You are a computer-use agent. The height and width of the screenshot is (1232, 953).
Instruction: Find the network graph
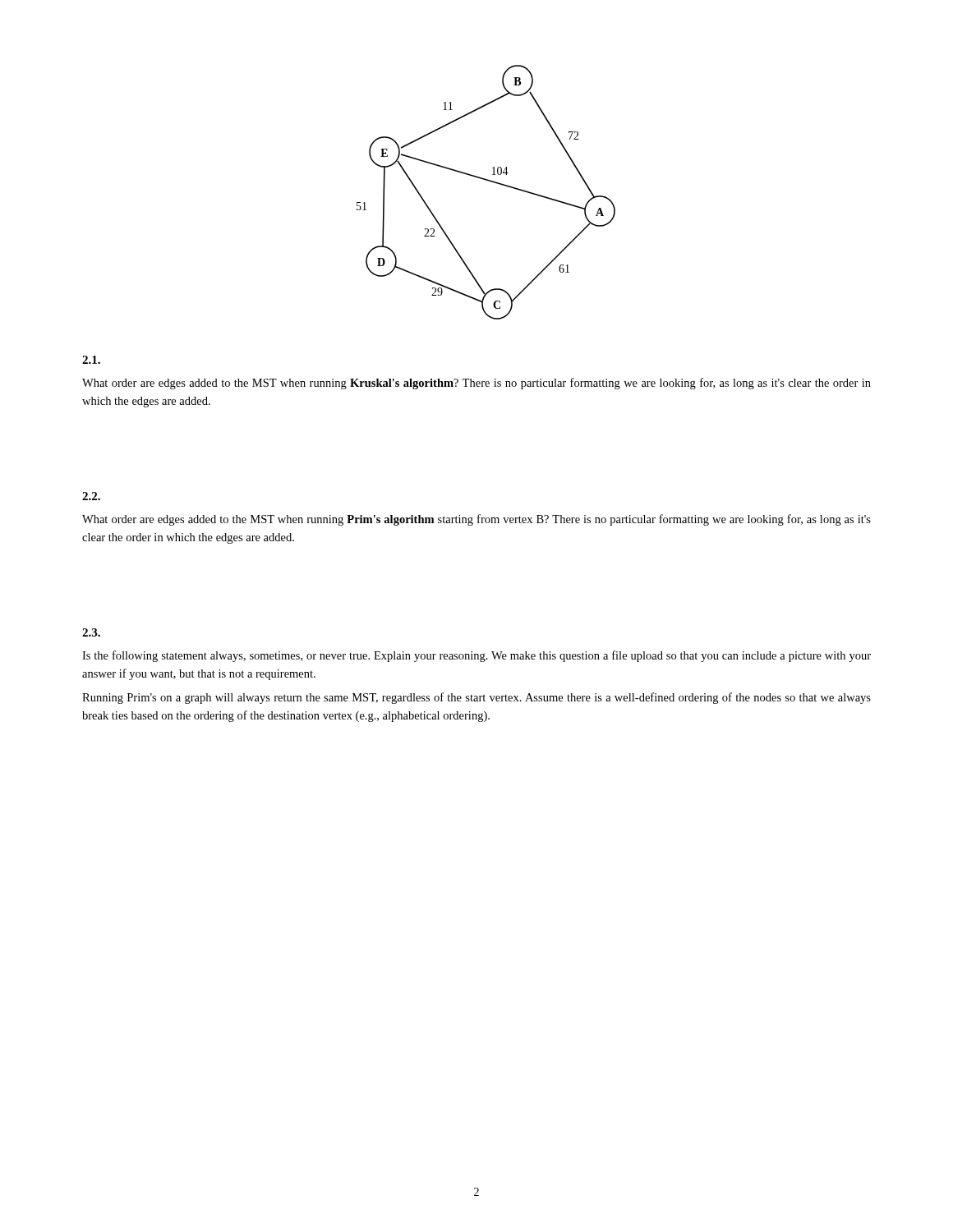click(476, 189)
